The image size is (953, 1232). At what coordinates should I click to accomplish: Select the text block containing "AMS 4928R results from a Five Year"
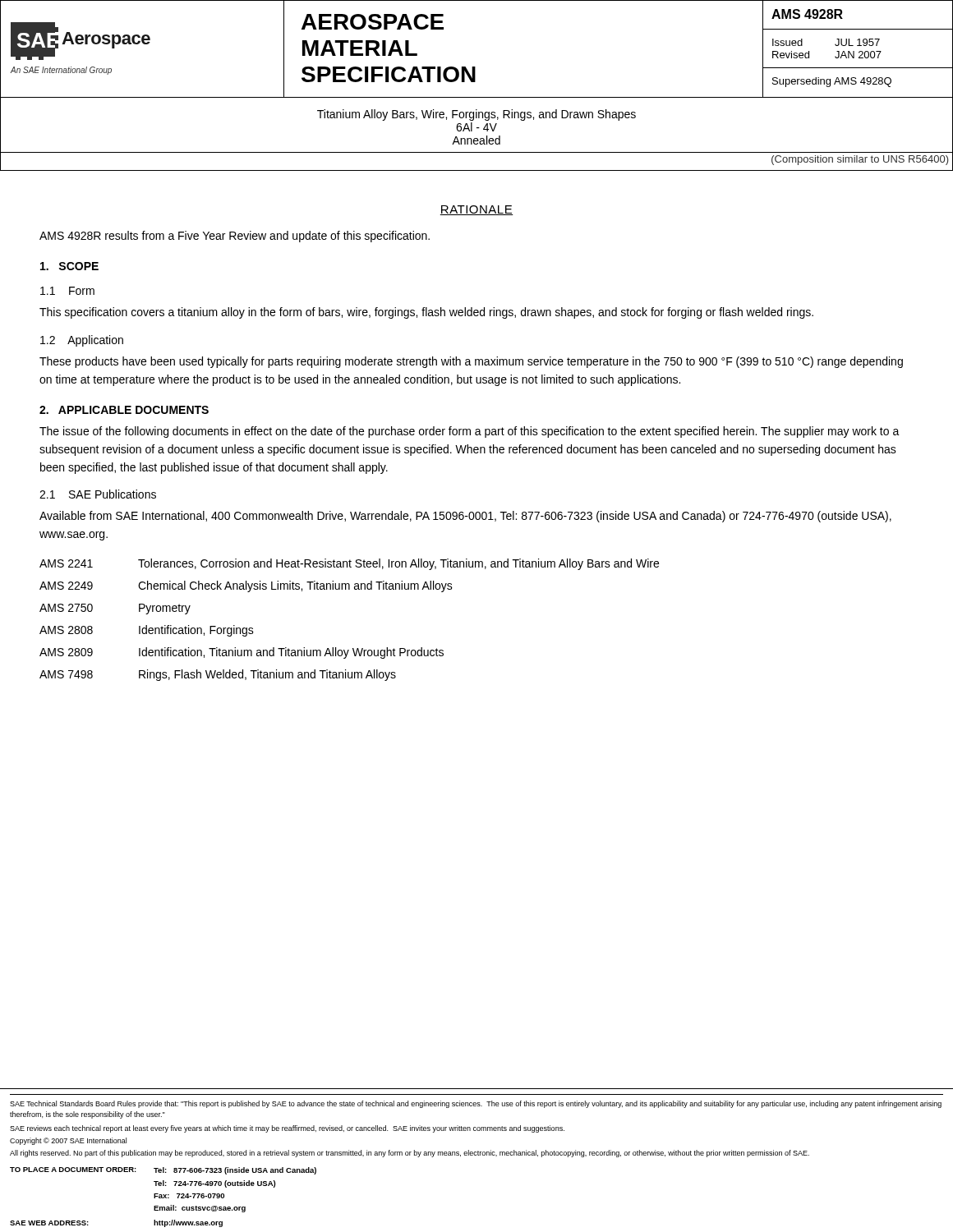click(x=235, y=237)
